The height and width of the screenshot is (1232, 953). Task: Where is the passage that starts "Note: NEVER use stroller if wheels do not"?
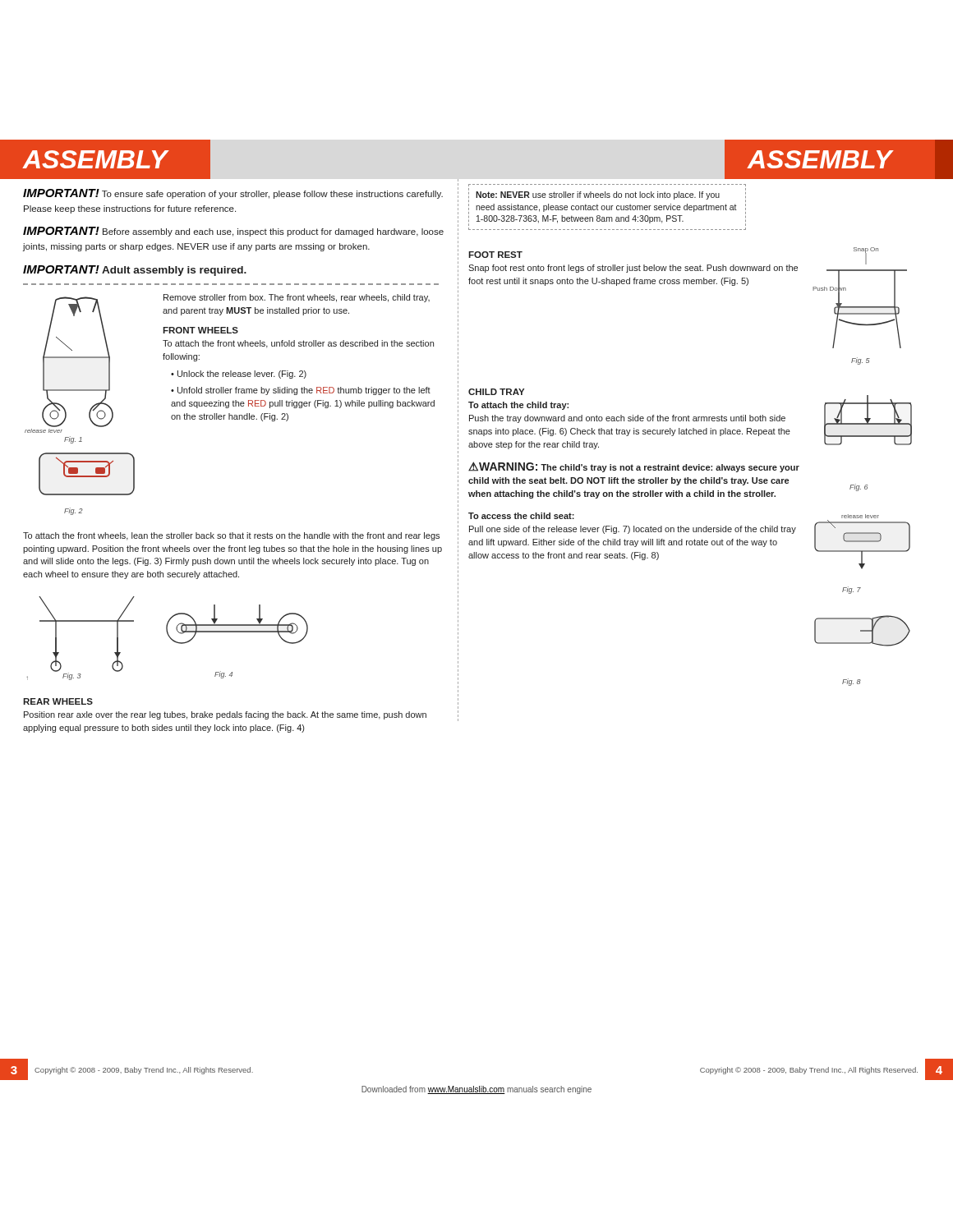[x=606, y=207]
